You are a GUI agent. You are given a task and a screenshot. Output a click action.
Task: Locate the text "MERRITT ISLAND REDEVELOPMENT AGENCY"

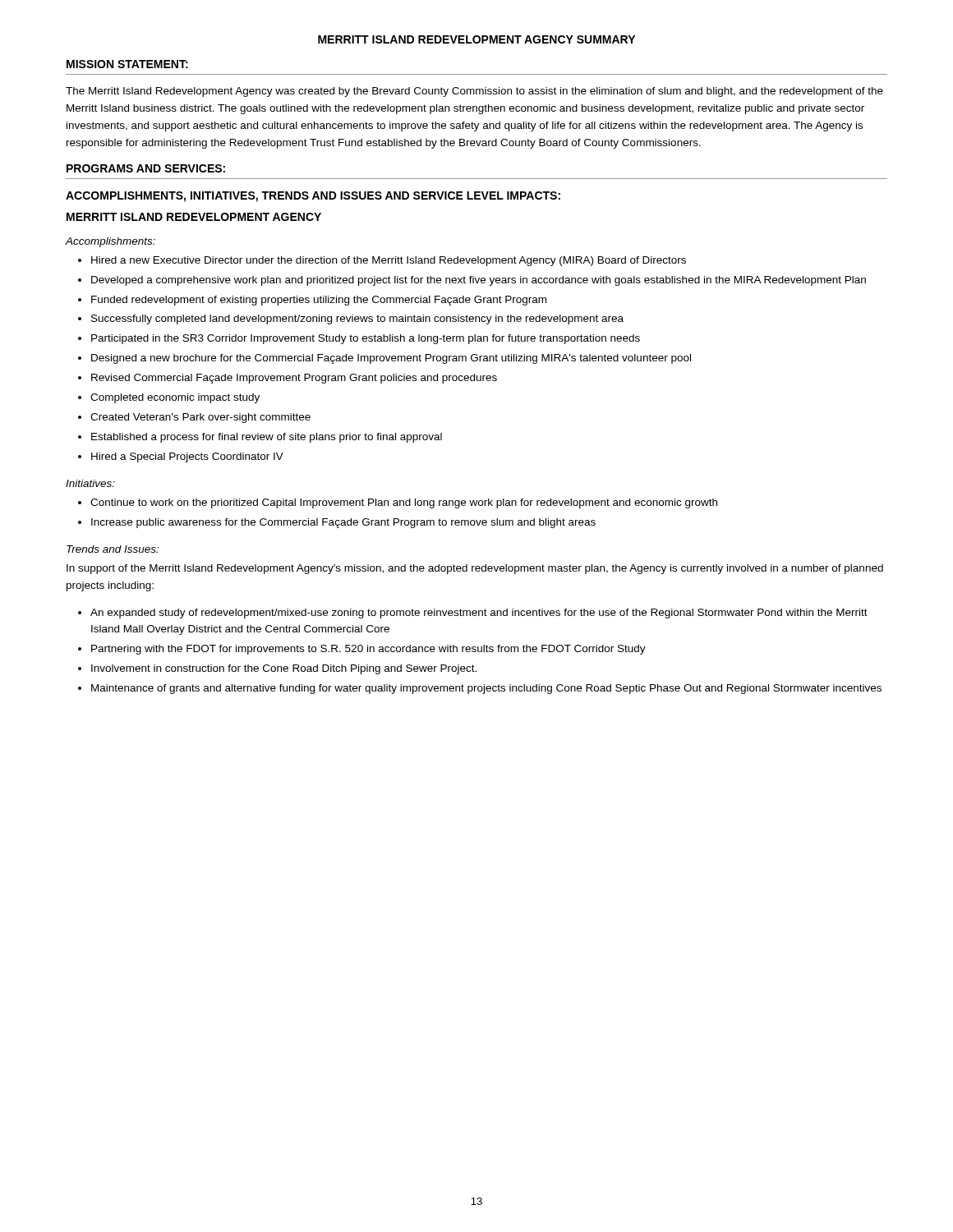click(x=194, y=217)
